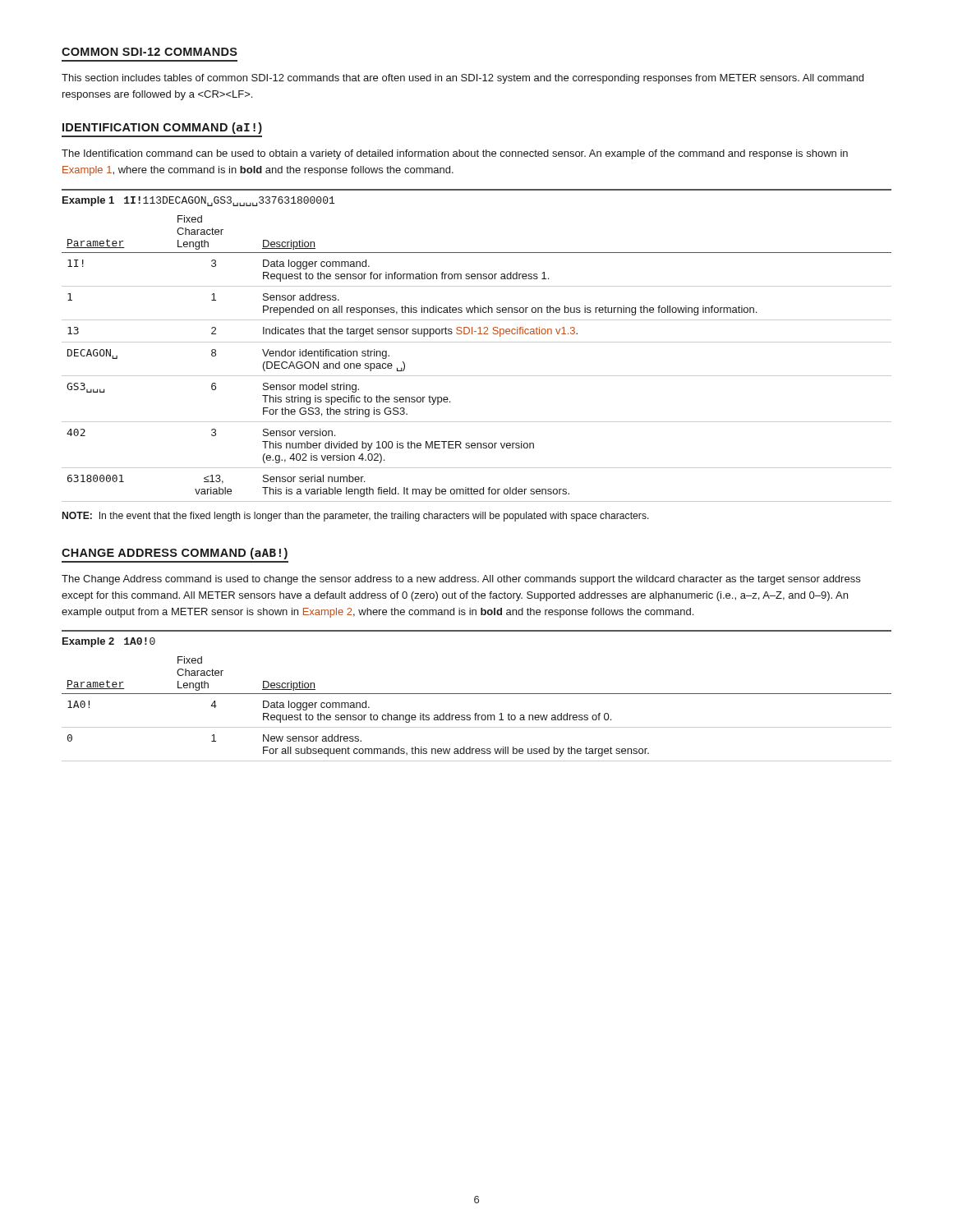Select the text block that says "The Identification command can be used"
The height and width of the screenshot is (1232, 953).
455,162
